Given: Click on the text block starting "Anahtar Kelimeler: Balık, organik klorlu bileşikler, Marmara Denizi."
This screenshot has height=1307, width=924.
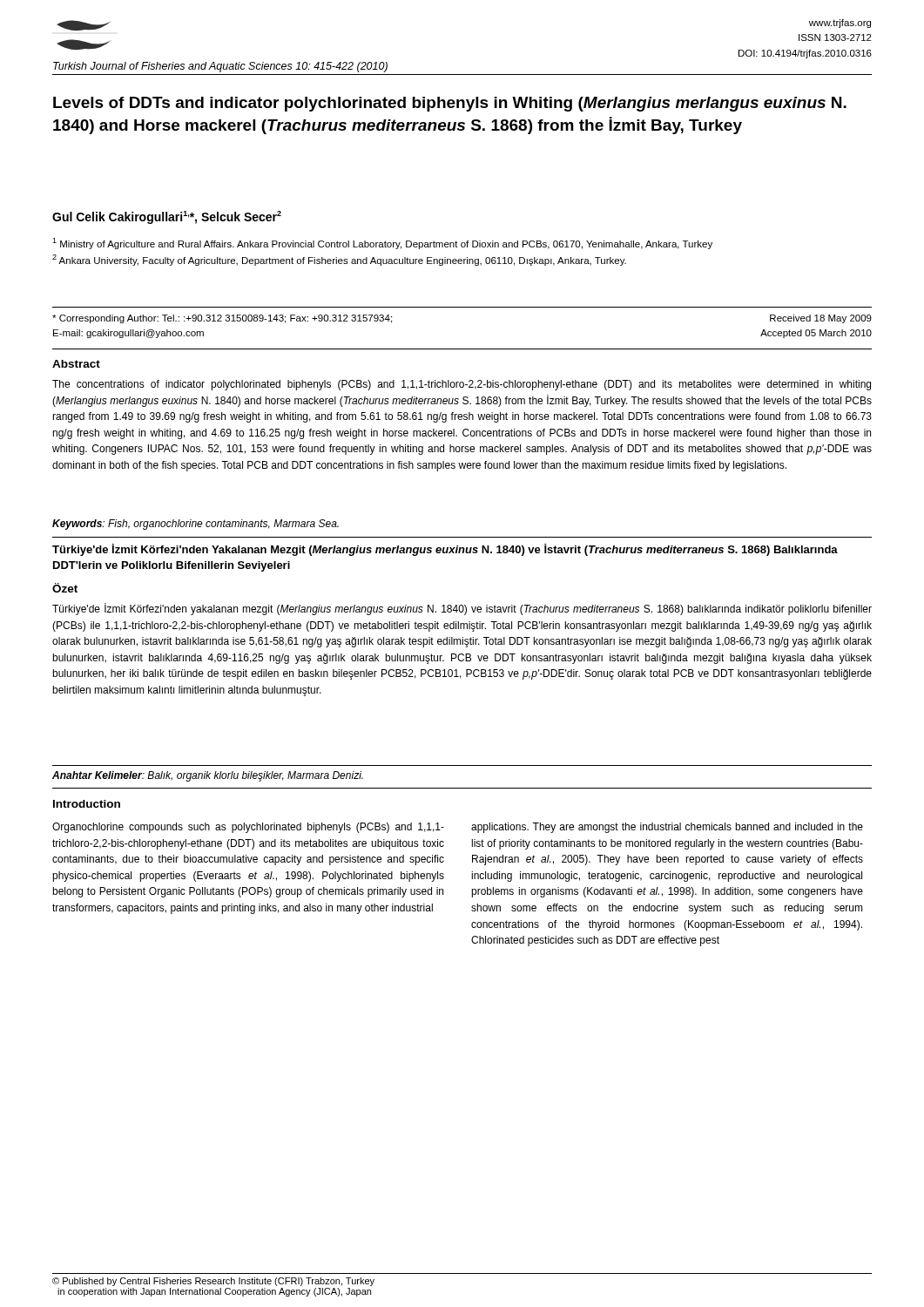Looking at the screenshot, I should coord(462,776).
